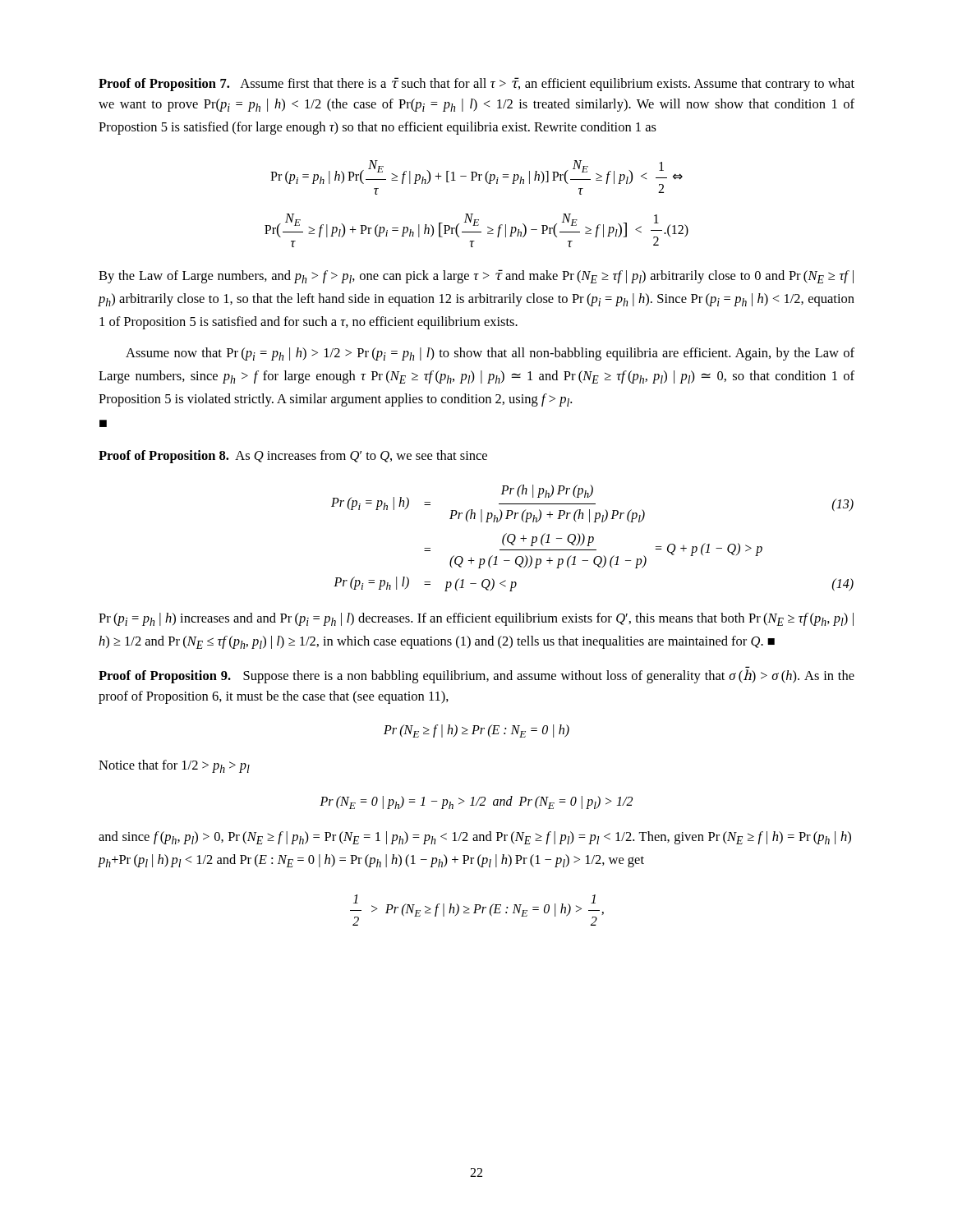Locate the block starting "Proof of Proposition 8. As Q increases"
Screen dimensions: 1232x953
pyautogui.click(x=293, y=456)
